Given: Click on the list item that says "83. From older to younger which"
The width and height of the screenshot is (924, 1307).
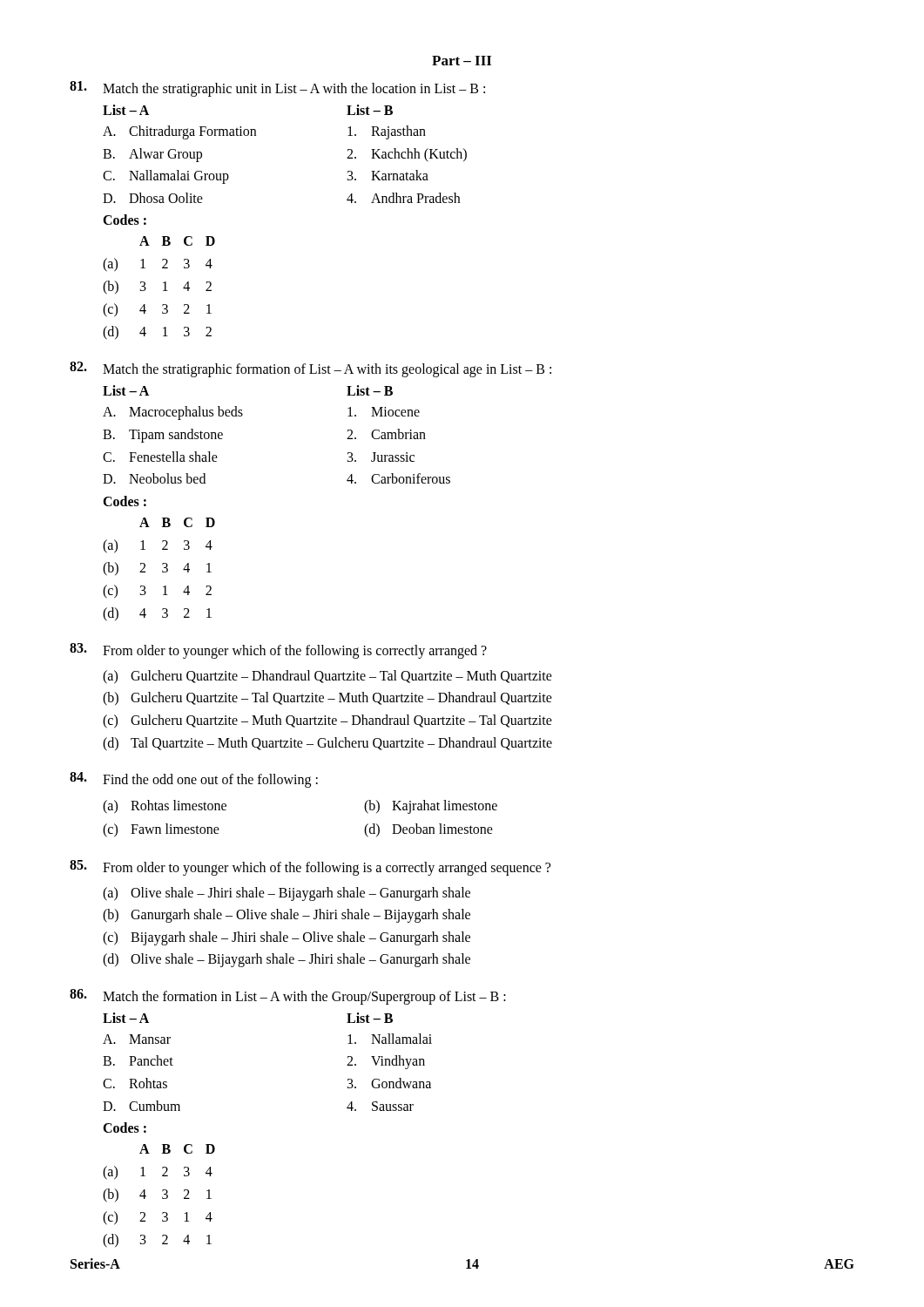Looking at the screenshot, I should click(462, 697).
